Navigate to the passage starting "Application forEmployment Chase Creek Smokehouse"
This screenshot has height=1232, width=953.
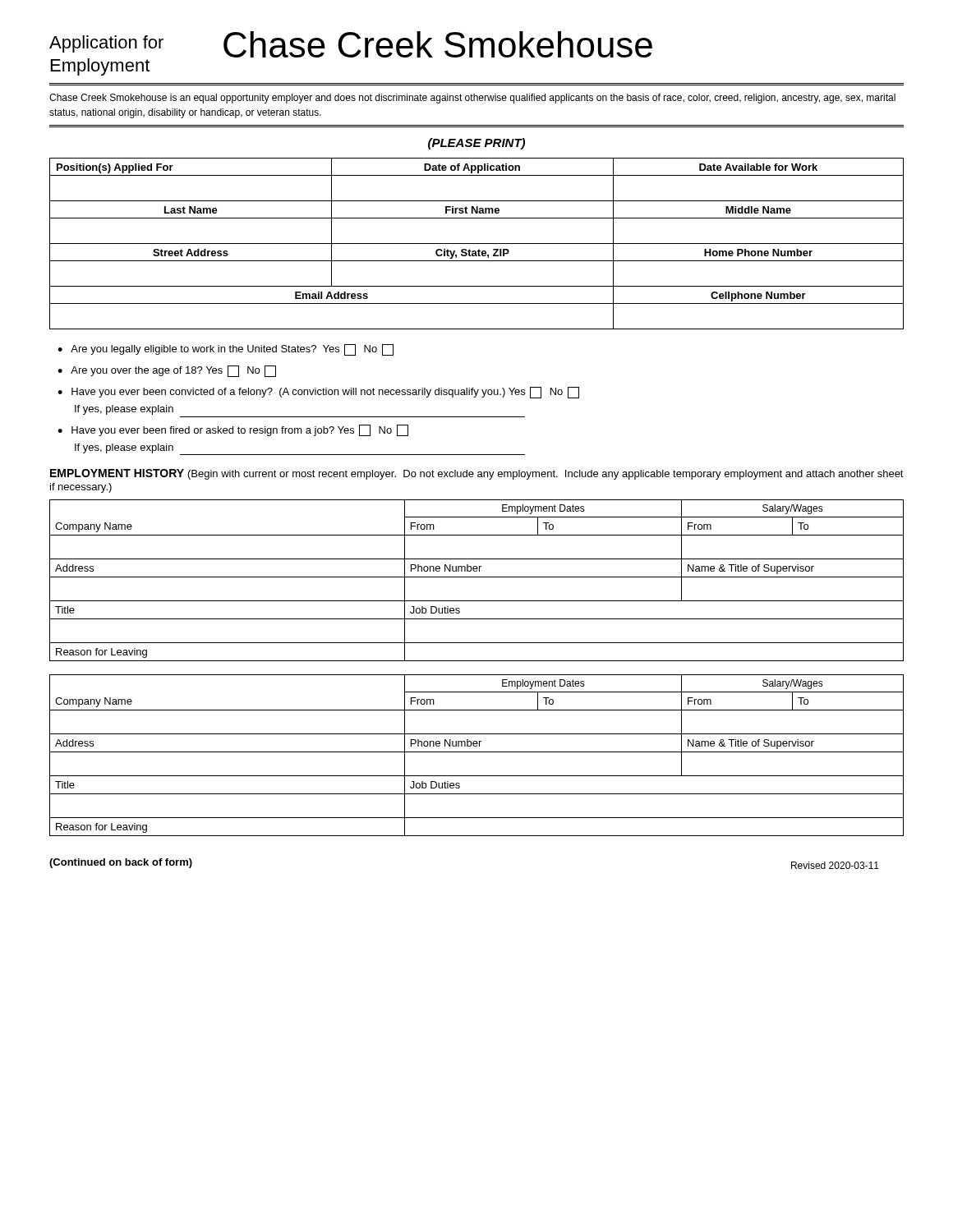click(352, 51)
